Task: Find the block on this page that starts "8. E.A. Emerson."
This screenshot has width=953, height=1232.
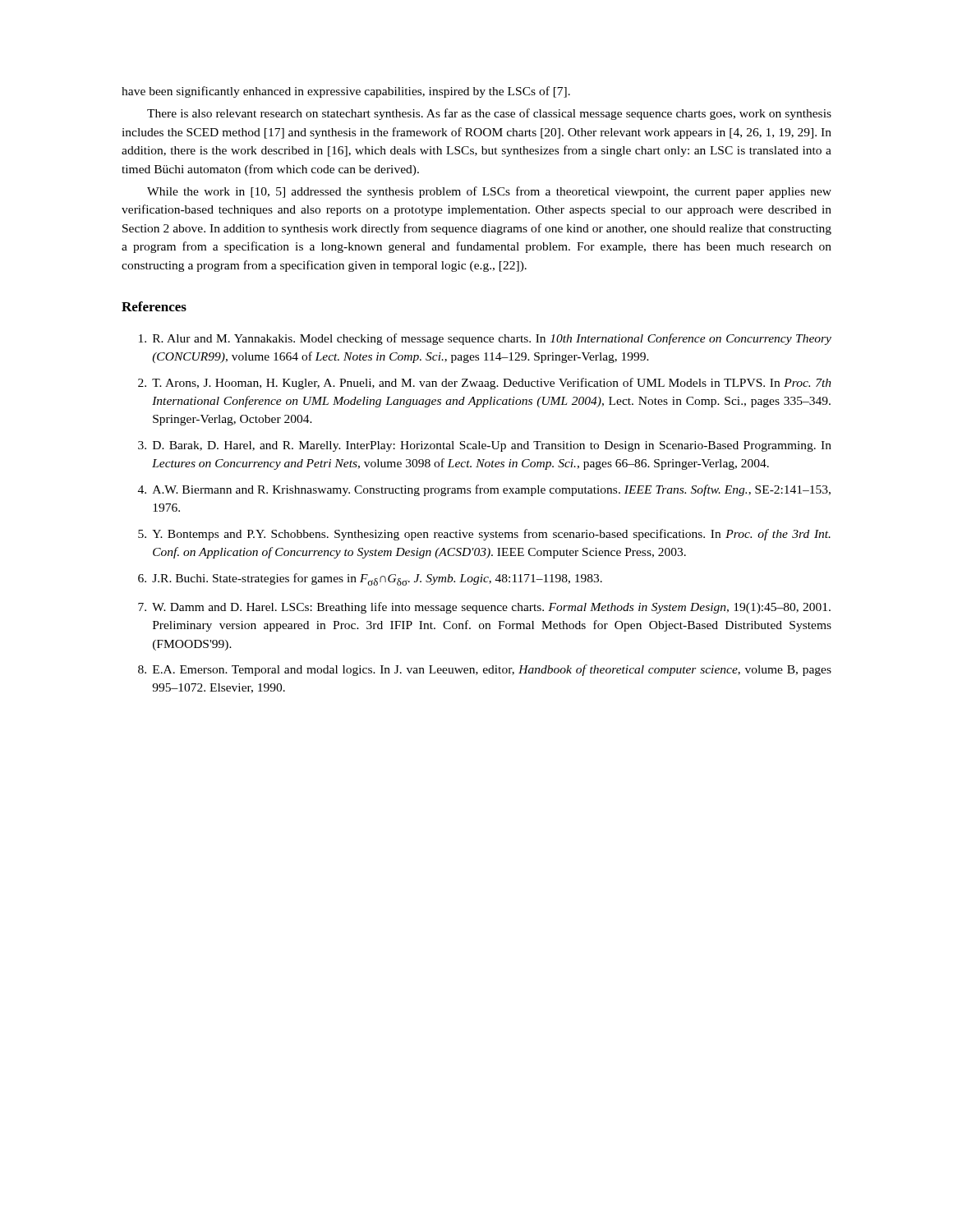Action: point(476,679)
